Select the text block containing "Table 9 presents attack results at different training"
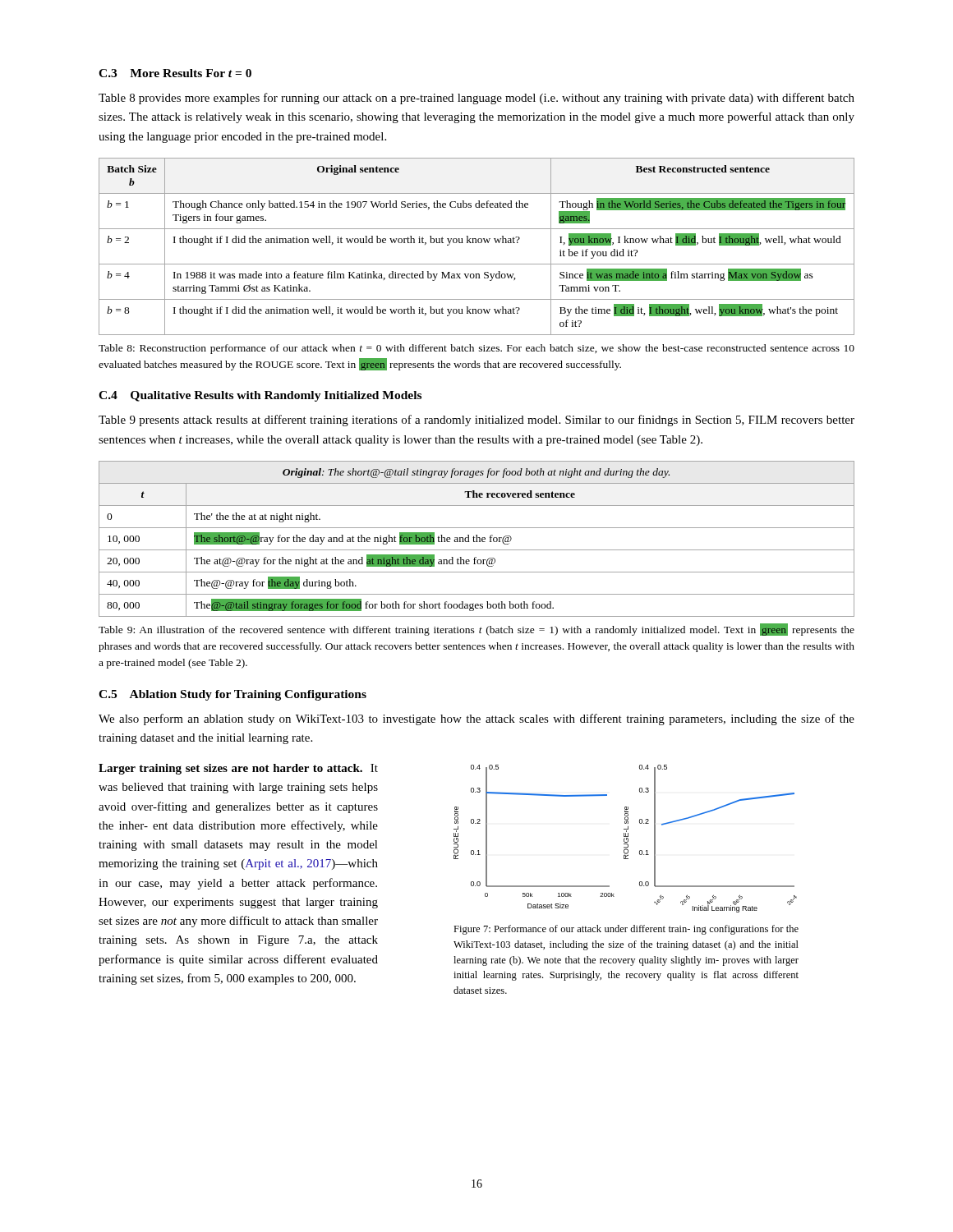 (x=476, y=429)
